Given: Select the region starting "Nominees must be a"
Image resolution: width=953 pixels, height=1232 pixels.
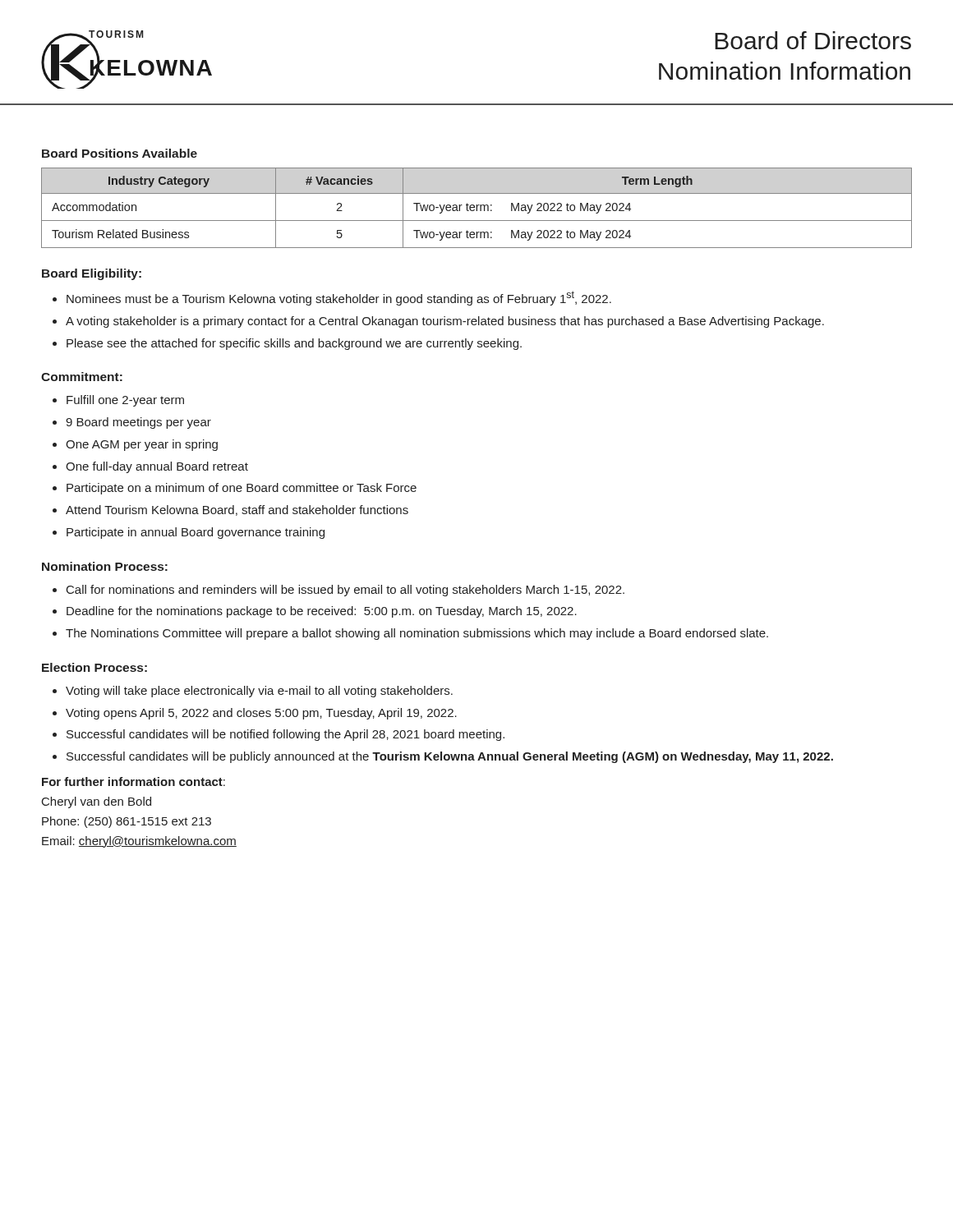Looking at the screenshot, I should (x=339, y=297).
